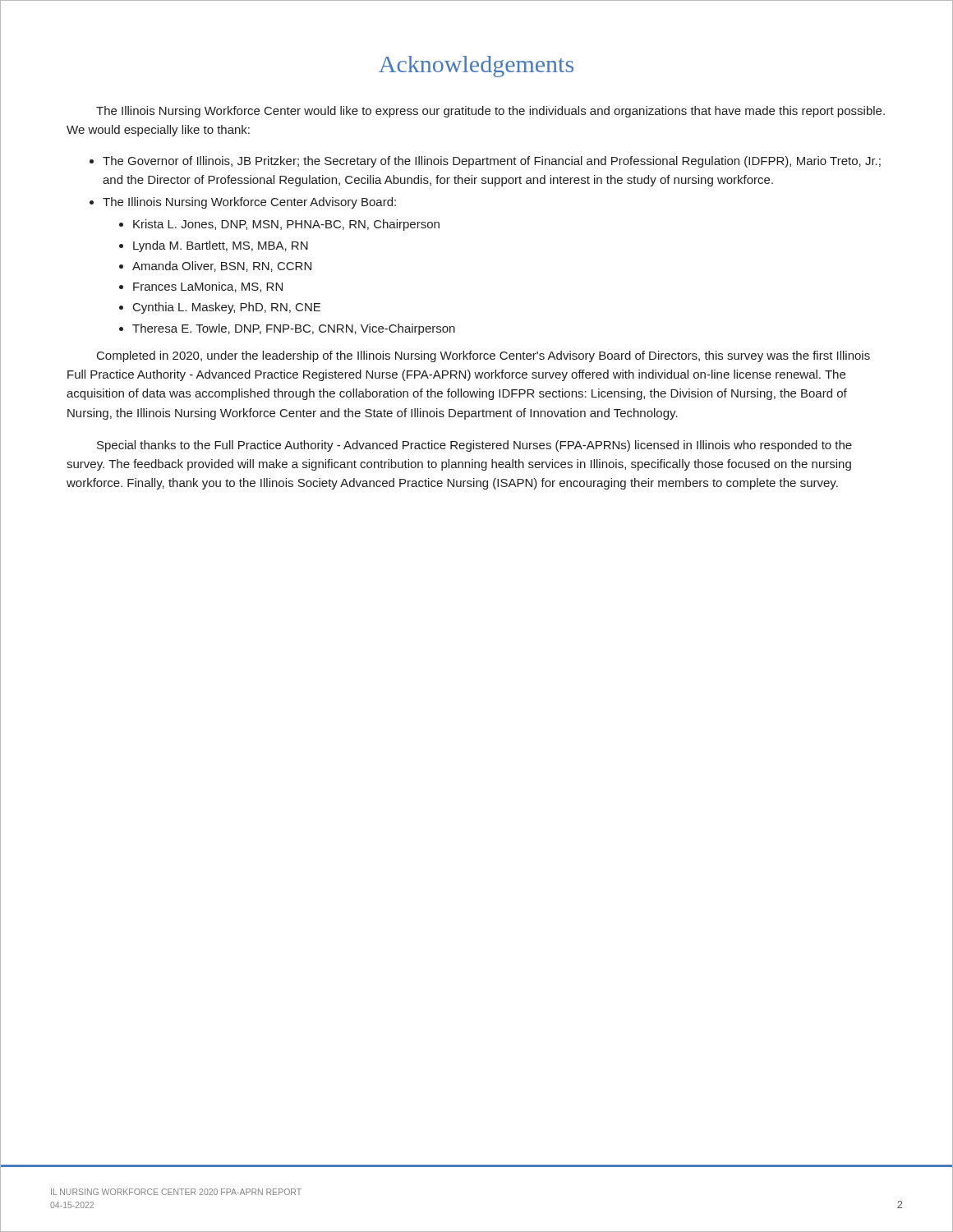This screenshot has width=953, height=1232.
Task: Click the passage that begins "Lynda M. Bartlett, MS,"
Action: 220,245
